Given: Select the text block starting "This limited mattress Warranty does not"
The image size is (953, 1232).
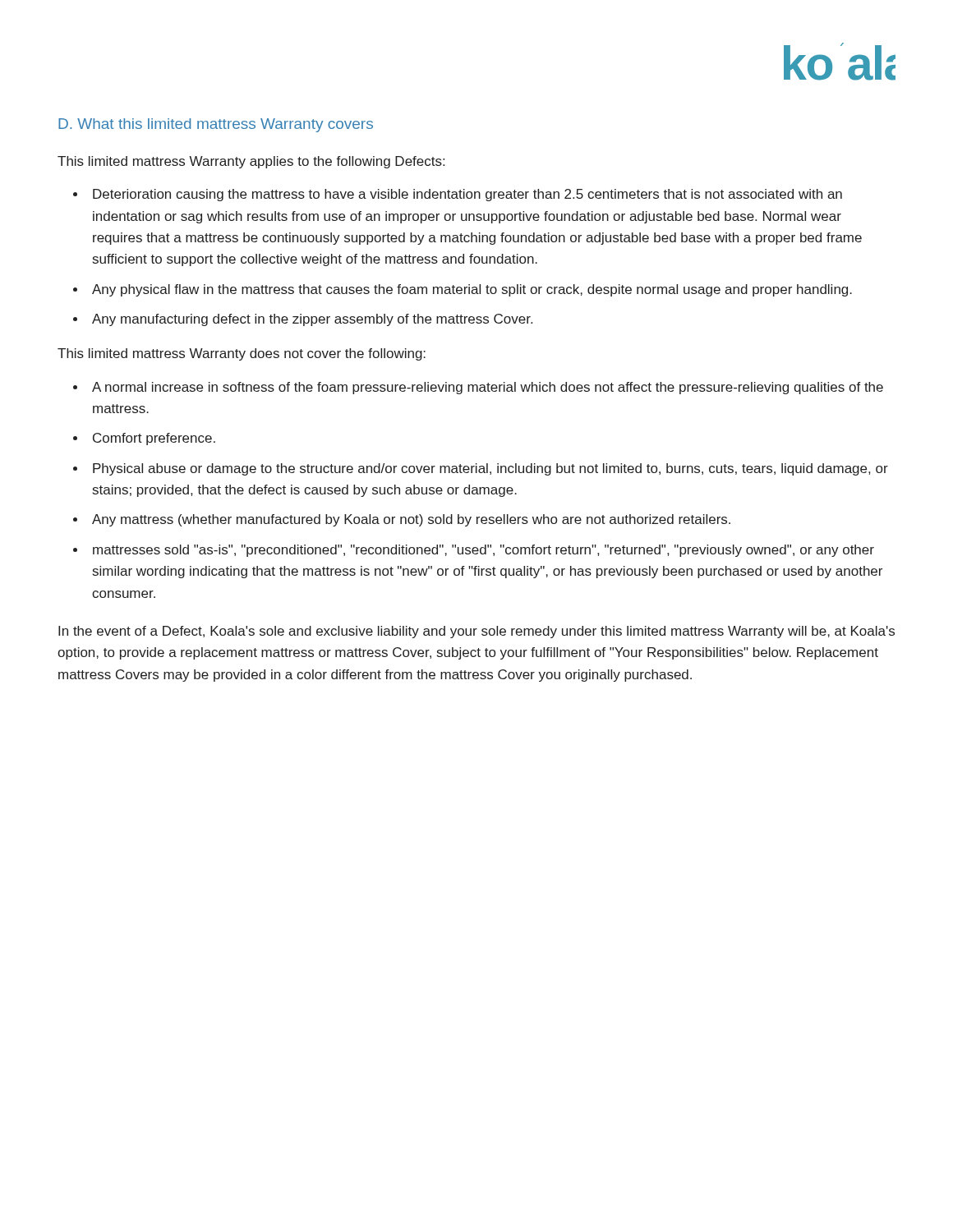Looking at the screenshot, I should tap(242, 354).
